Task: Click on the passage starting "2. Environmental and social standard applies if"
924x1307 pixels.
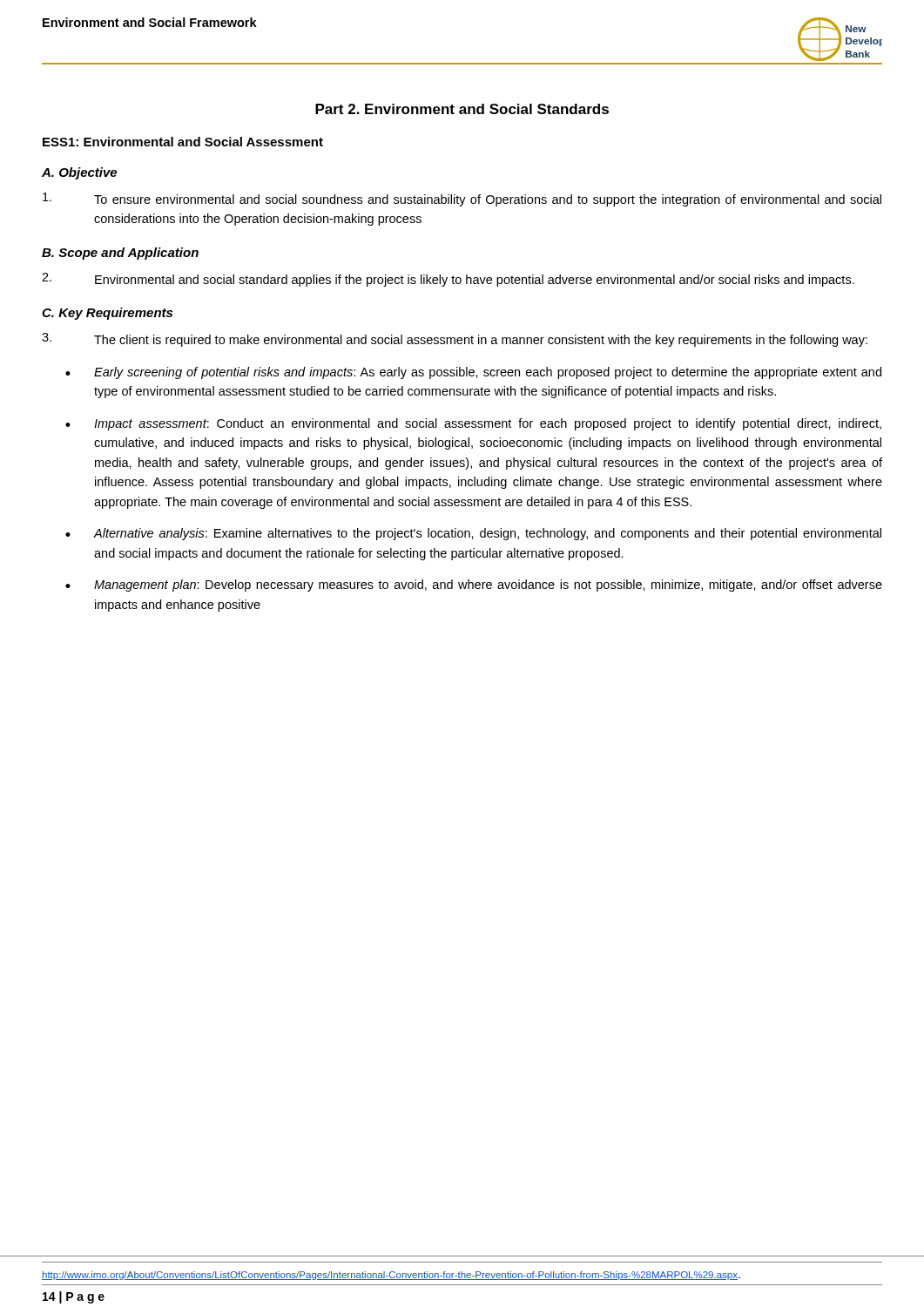Action: coord(462,280)
